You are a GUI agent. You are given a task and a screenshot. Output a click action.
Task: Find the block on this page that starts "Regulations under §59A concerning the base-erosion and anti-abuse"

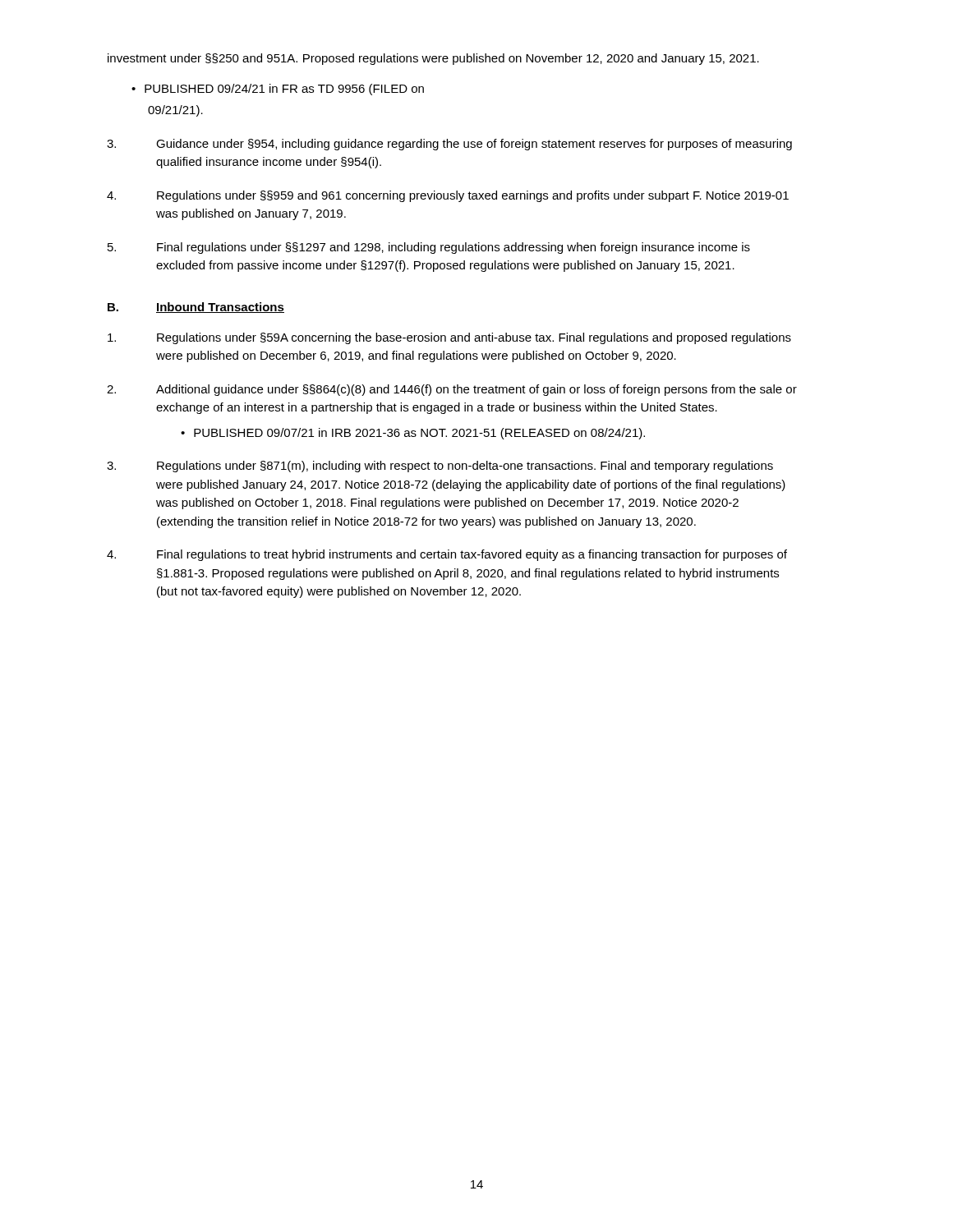(x=452, y=347)
